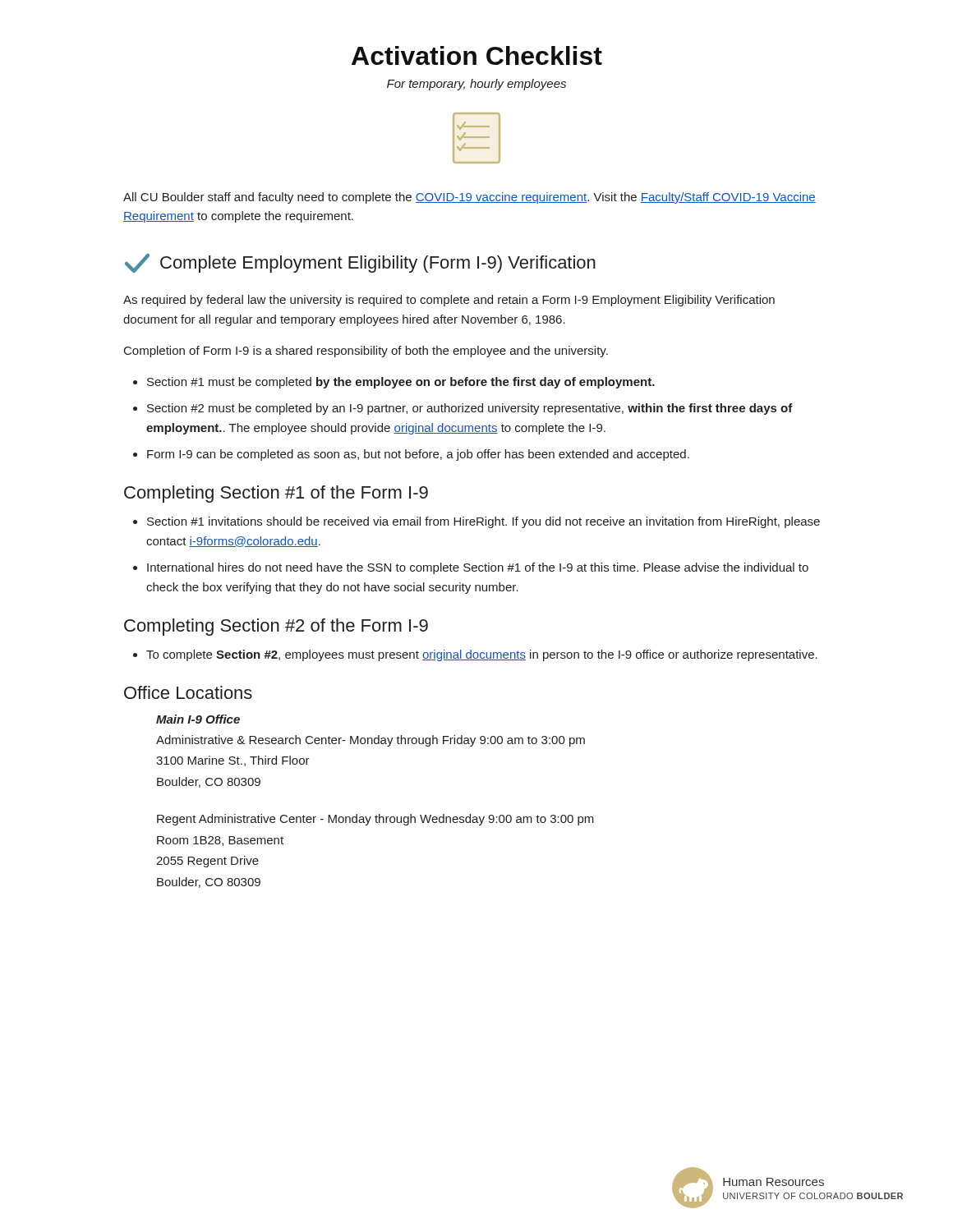Locate the text starting "Form I-9 can be completed"

(x=418, y=453)
